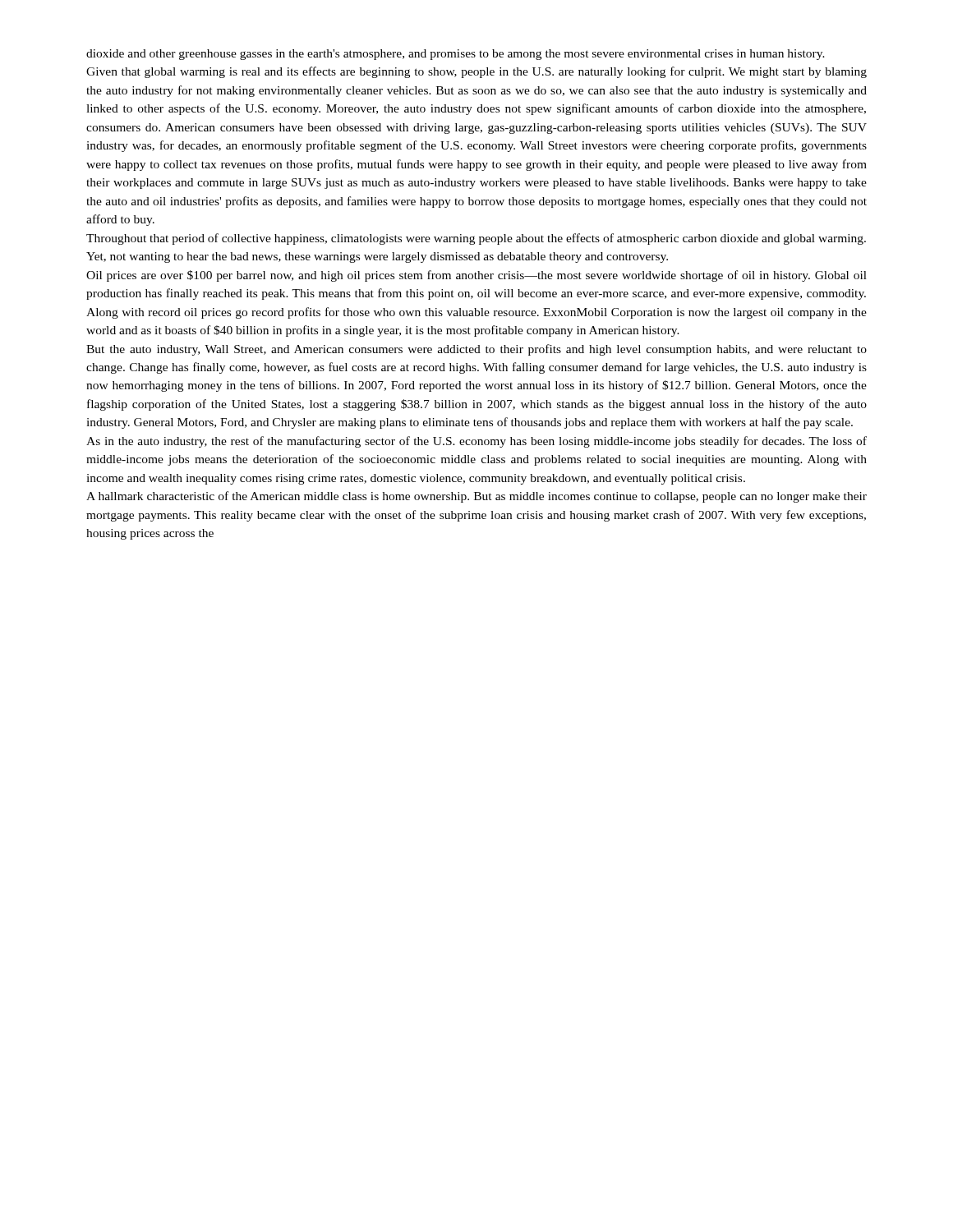Select the text block with the text "dioxide and other"
This screenshot has width=953, height=1232.
(476, 293)
